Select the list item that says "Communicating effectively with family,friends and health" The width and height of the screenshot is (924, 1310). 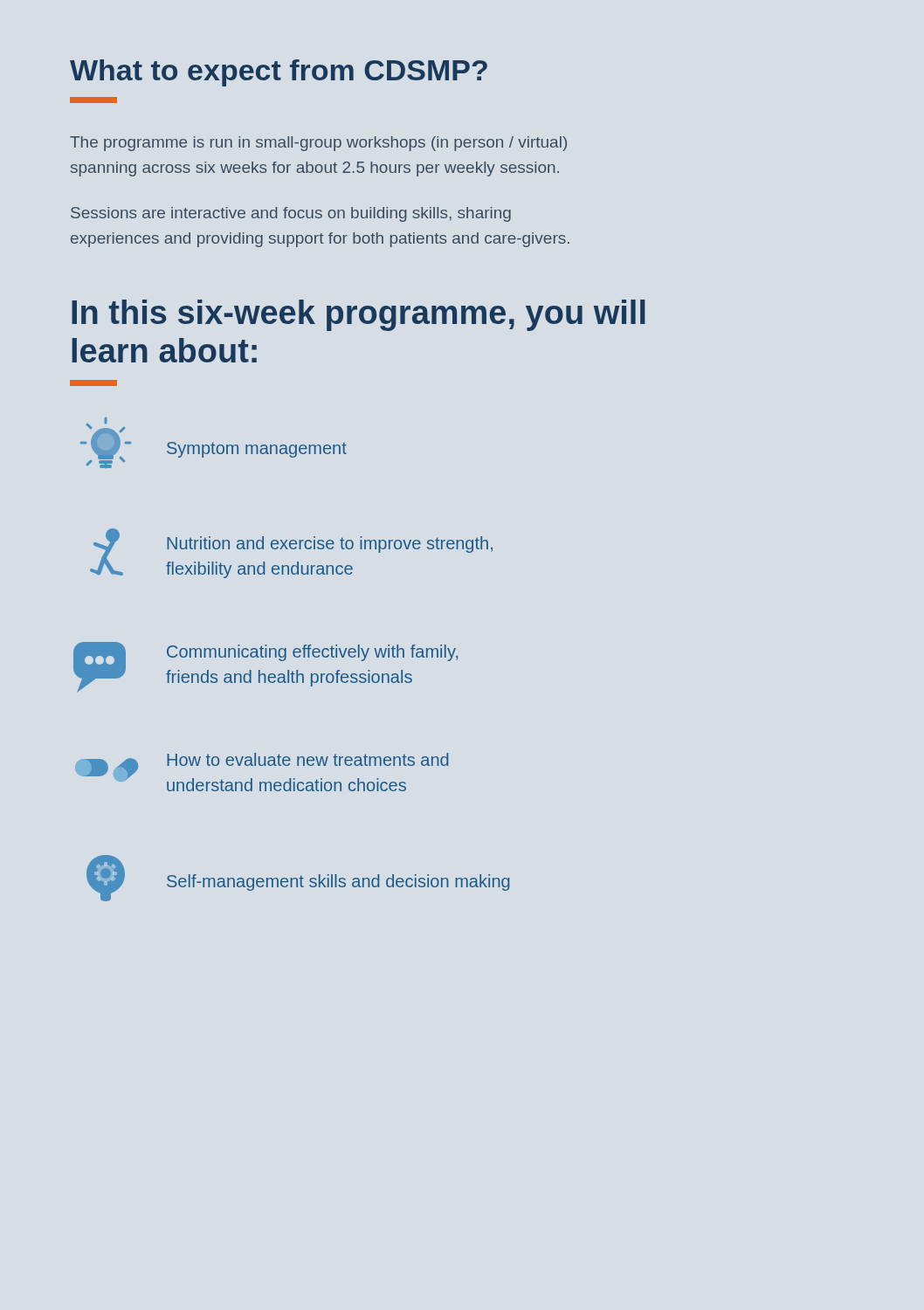point(265,665)
